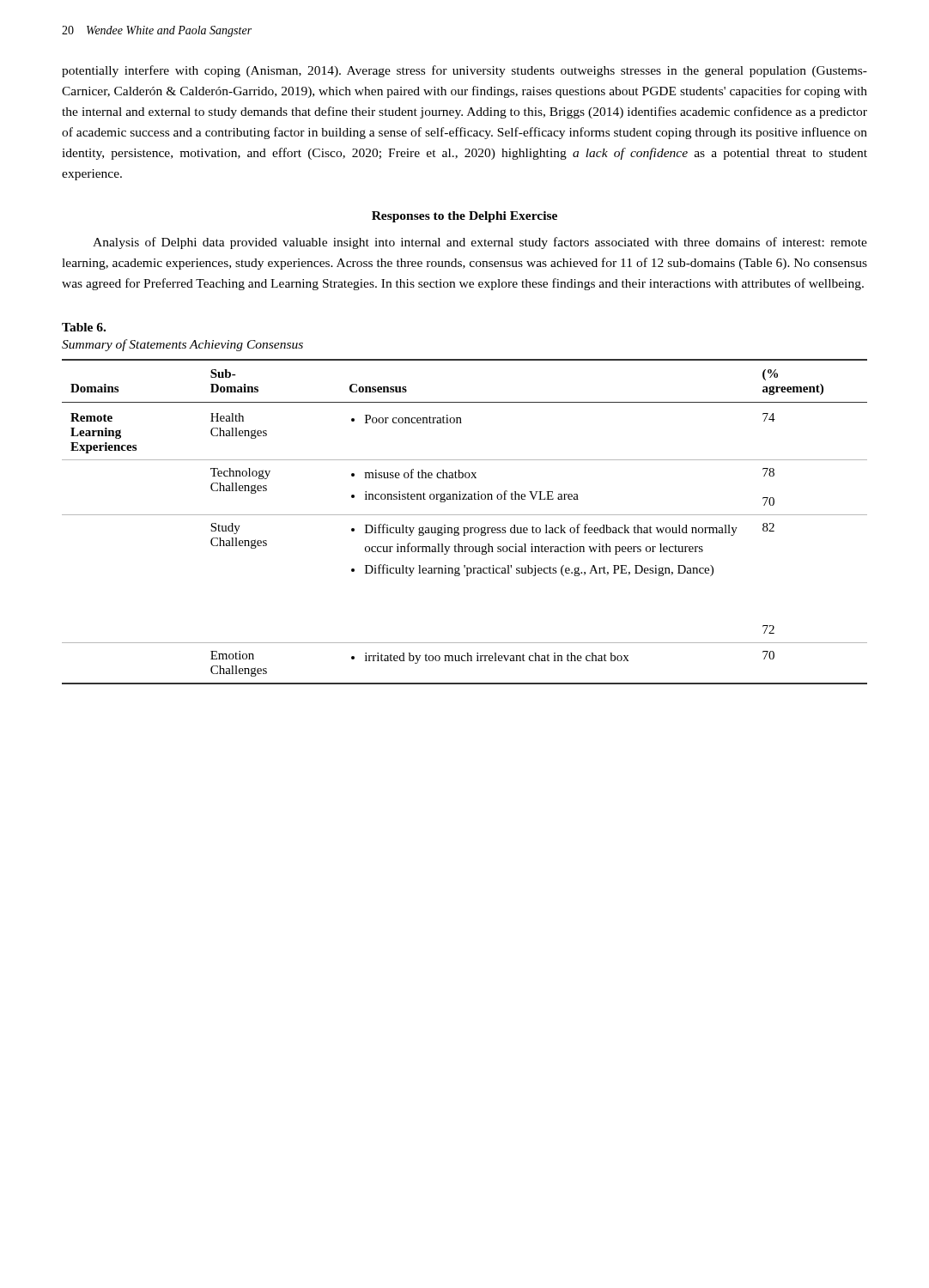
Task: Click where it says "Responses to the Delphi Exercise"
Action: [464, 215]
